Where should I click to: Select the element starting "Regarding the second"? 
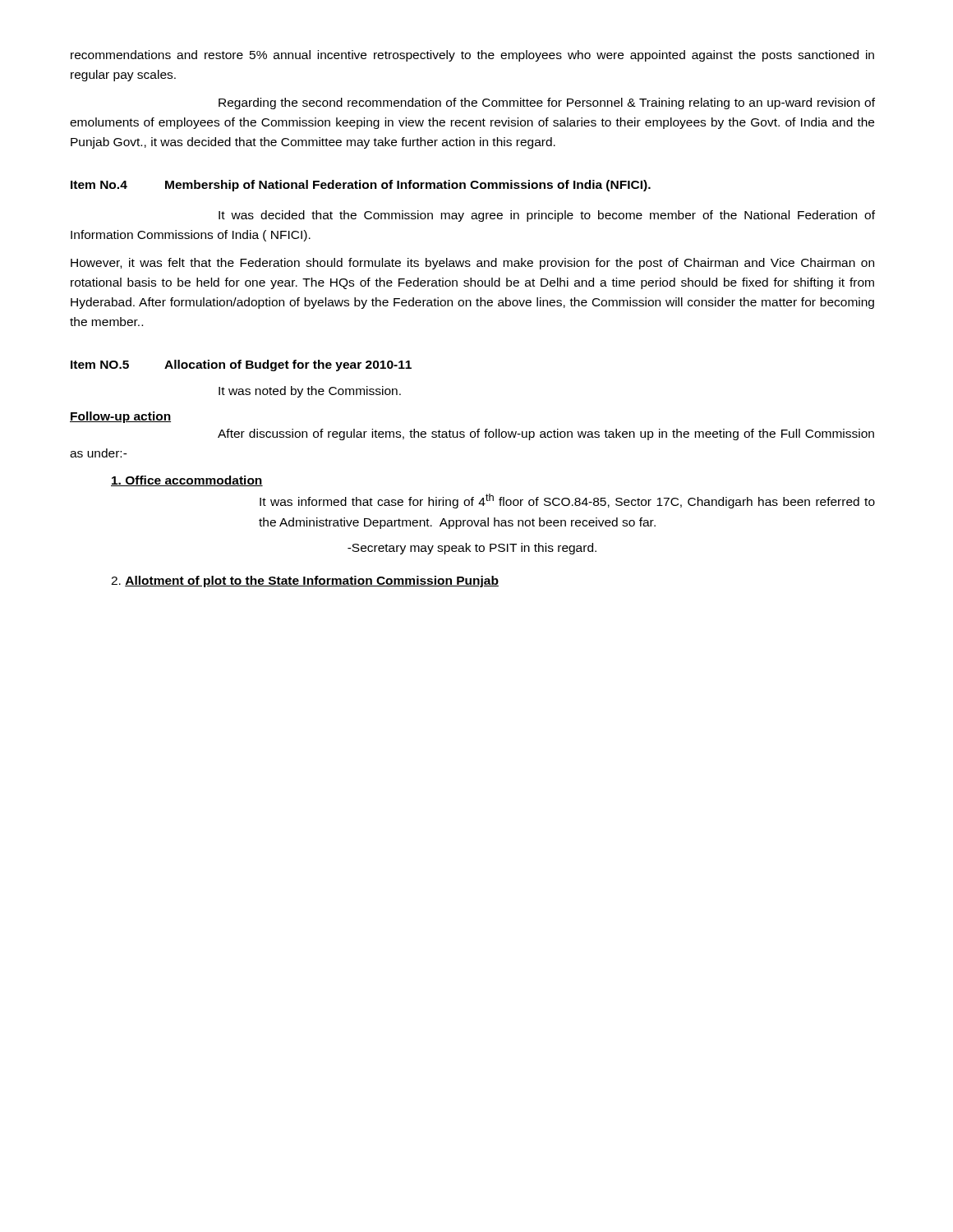pyautogui.click(x=472, y=122)
